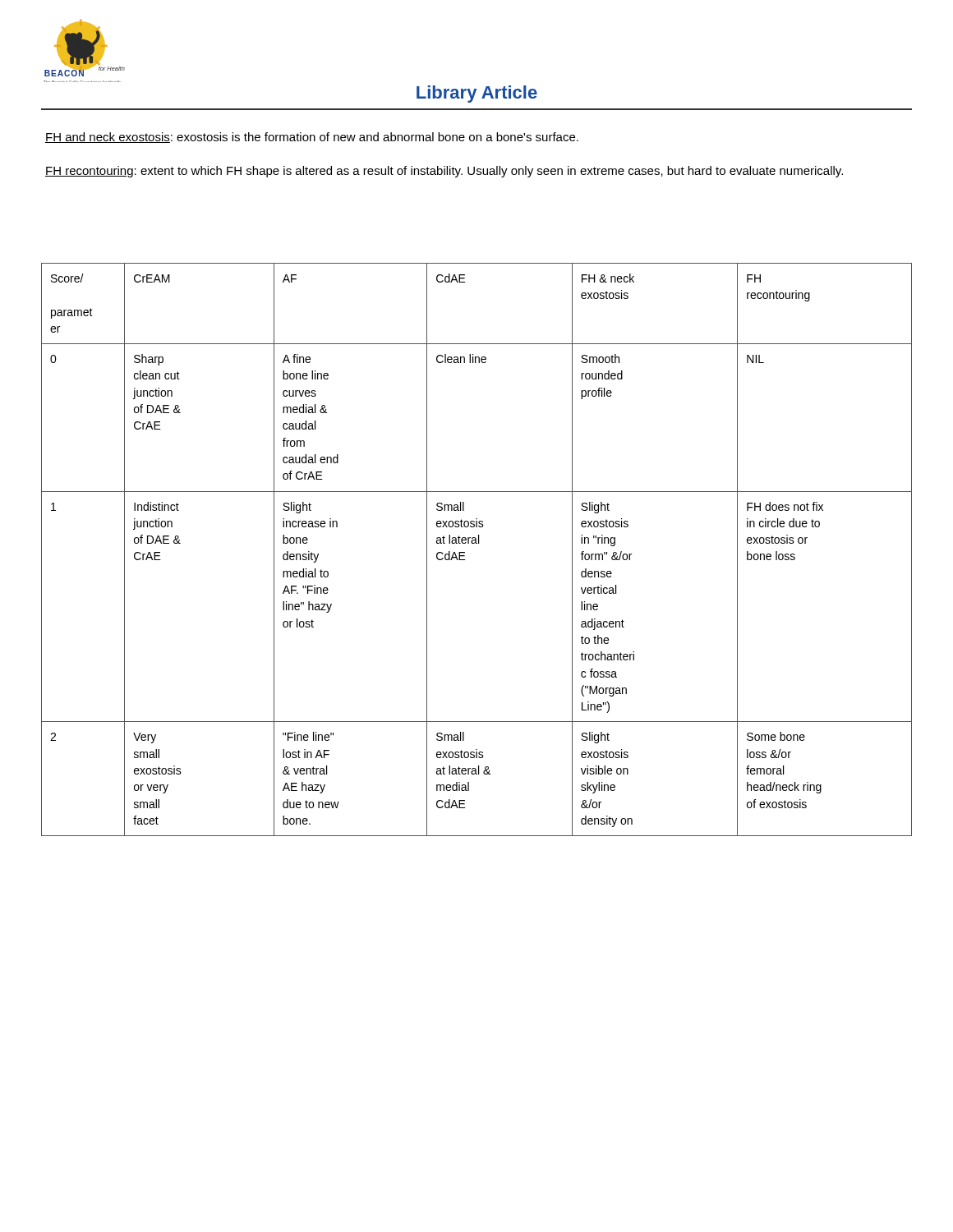
Task: Select the logo
Action: coord(94,51)
